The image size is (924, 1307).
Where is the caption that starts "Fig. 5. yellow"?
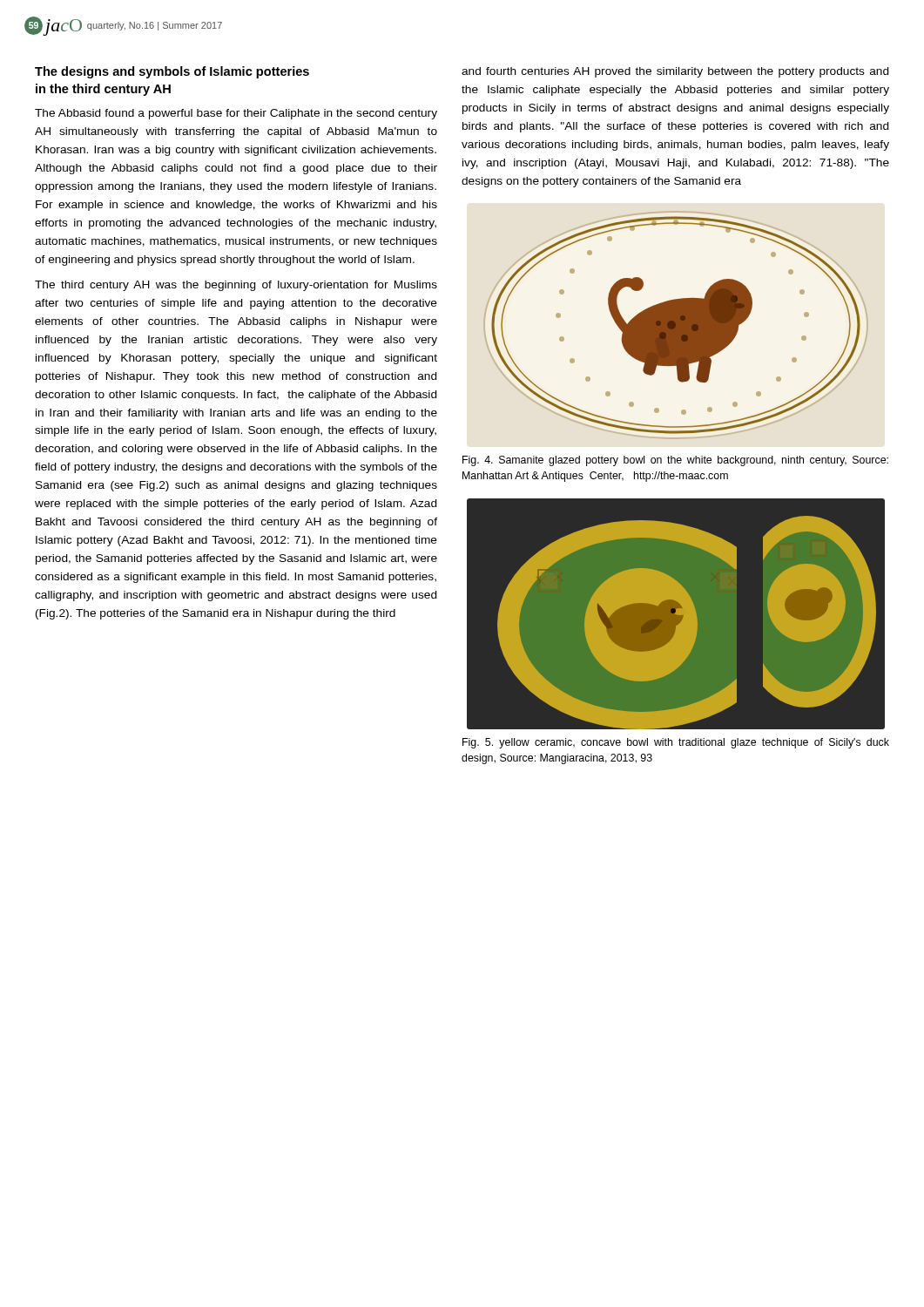click(x=675, y=750)
